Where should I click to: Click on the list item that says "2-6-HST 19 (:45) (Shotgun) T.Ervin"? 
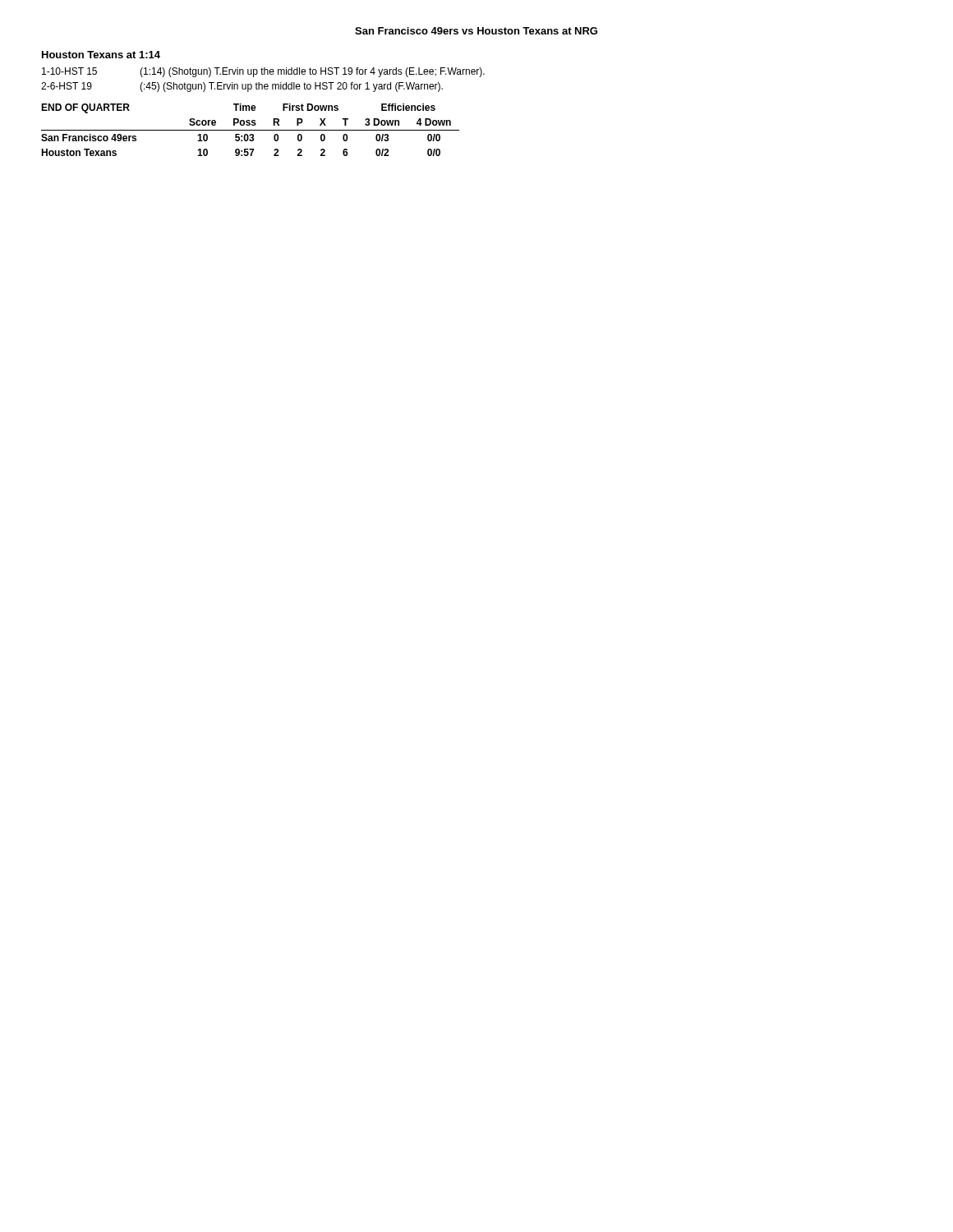(x=242, y=86)
